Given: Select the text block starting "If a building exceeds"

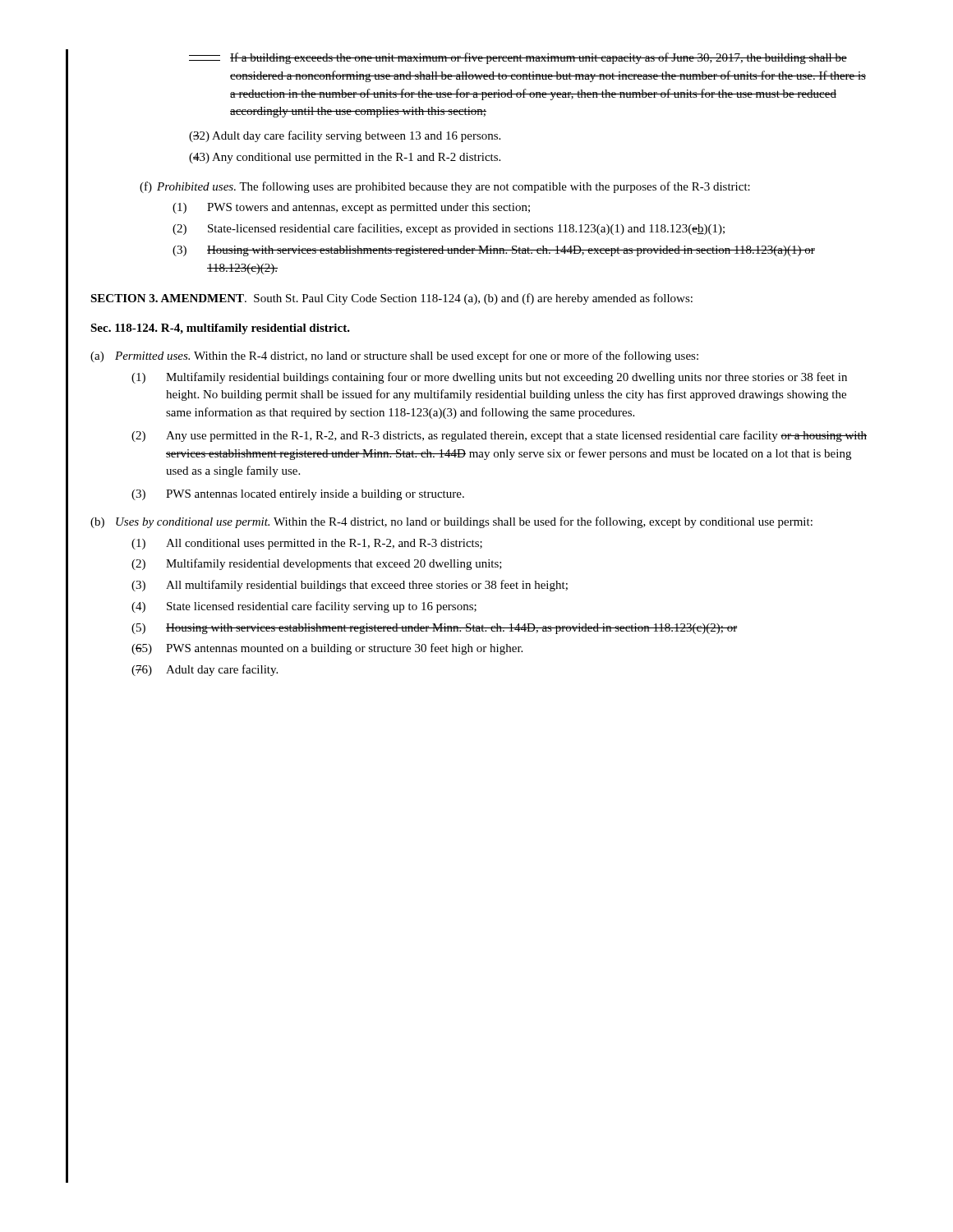Looking at the screenshot, I should pos(530,85).
